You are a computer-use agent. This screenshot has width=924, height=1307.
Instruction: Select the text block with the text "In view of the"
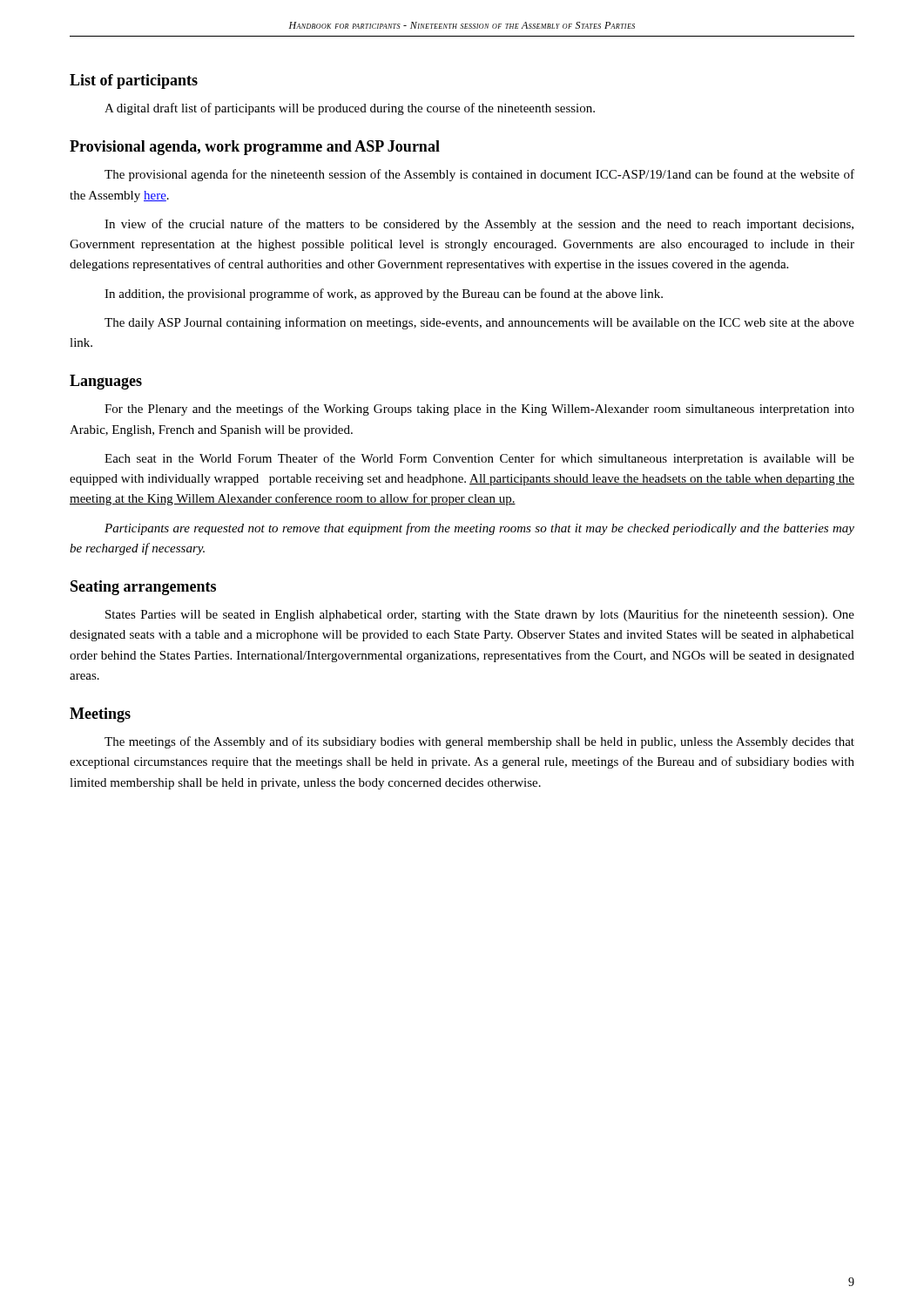(462, 244)
